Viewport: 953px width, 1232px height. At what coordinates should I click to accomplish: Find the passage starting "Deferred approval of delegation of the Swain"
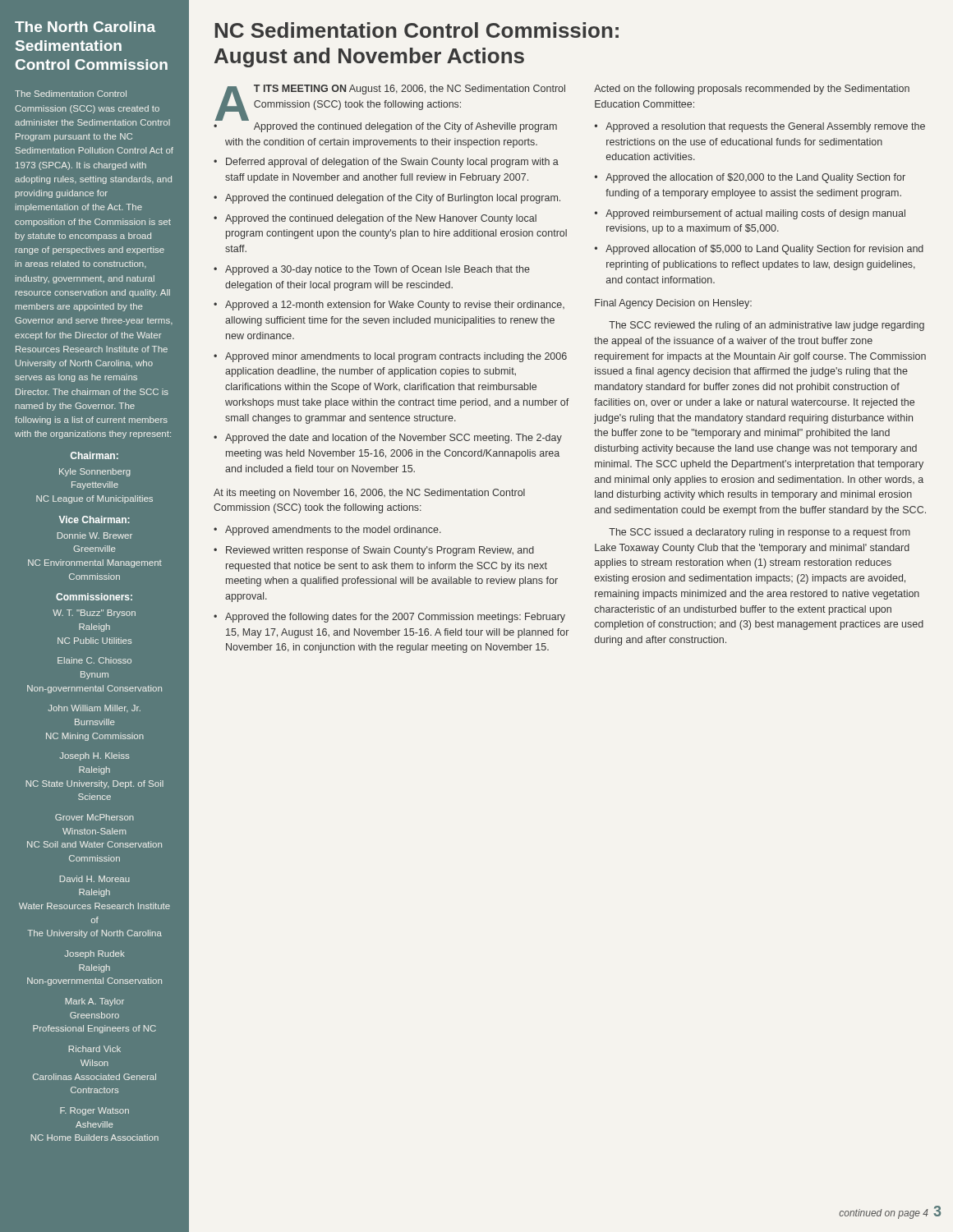pyautogui.click(x=392, y=170)
